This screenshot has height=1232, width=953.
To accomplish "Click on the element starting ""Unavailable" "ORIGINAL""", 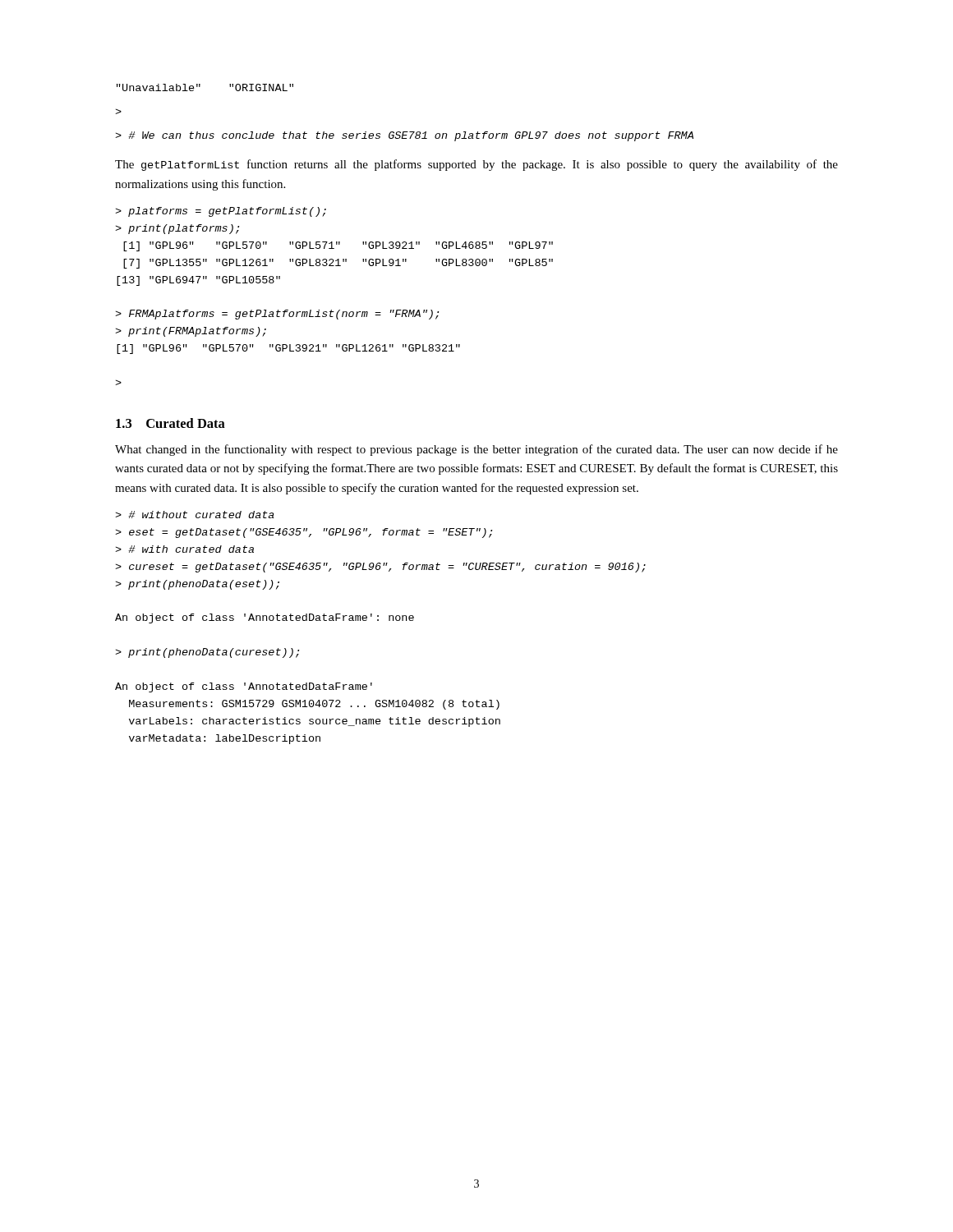I will tap(158, 87).
